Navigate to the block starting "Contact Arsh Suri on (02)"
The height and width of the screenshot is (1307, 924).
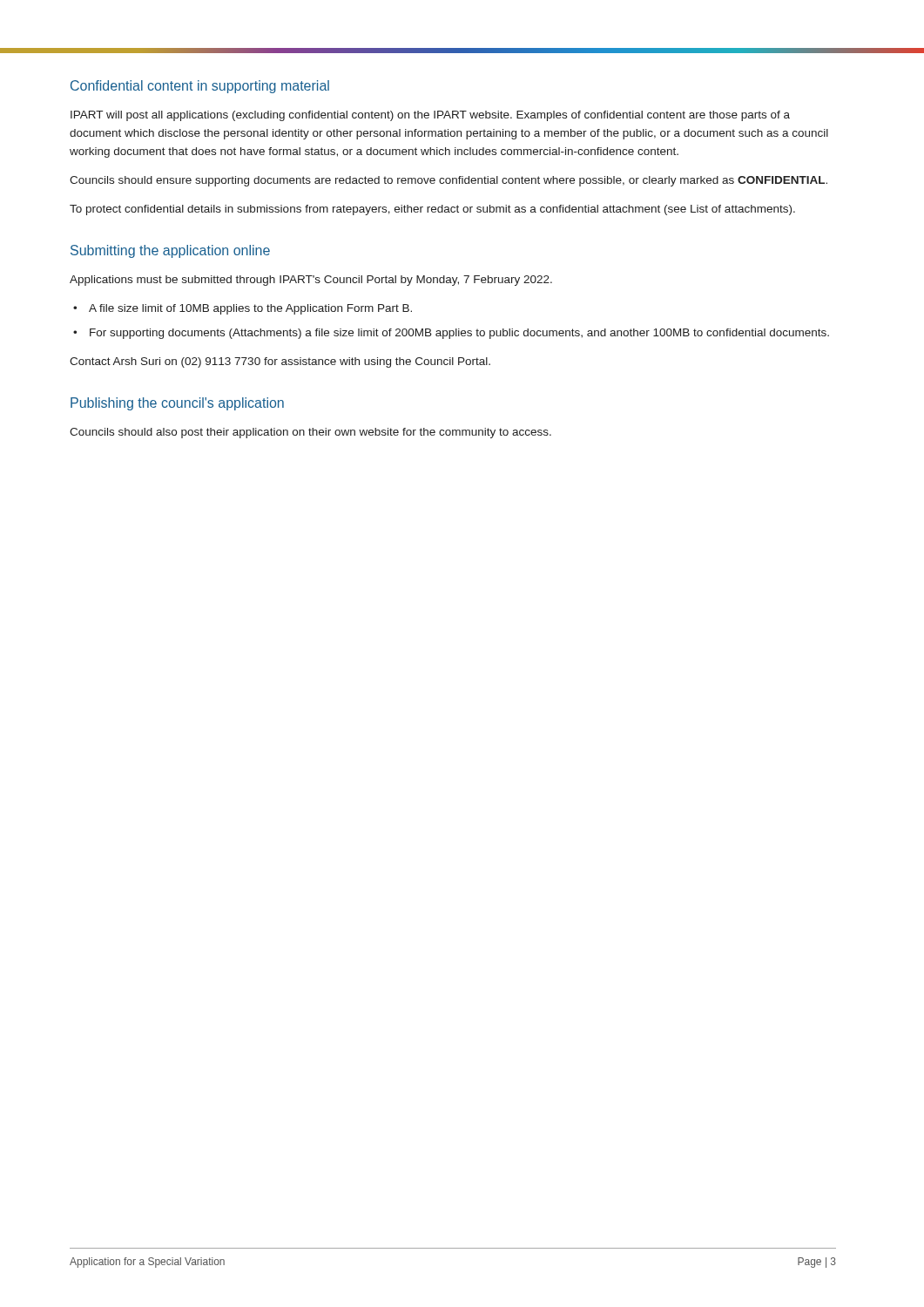[x=280, y=362]
